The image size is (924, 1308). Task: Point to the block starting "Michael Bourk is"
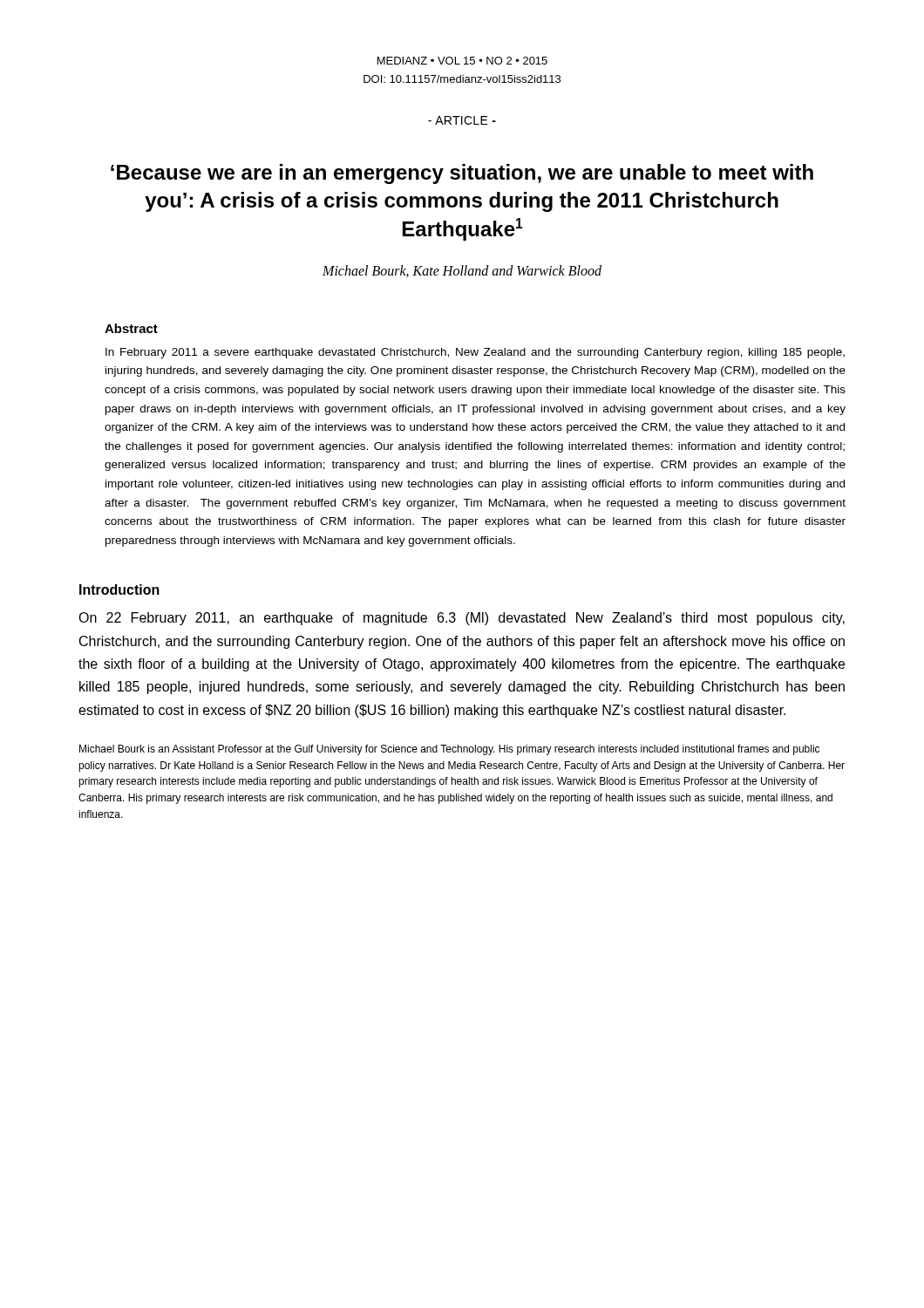[x=462, y=782]
